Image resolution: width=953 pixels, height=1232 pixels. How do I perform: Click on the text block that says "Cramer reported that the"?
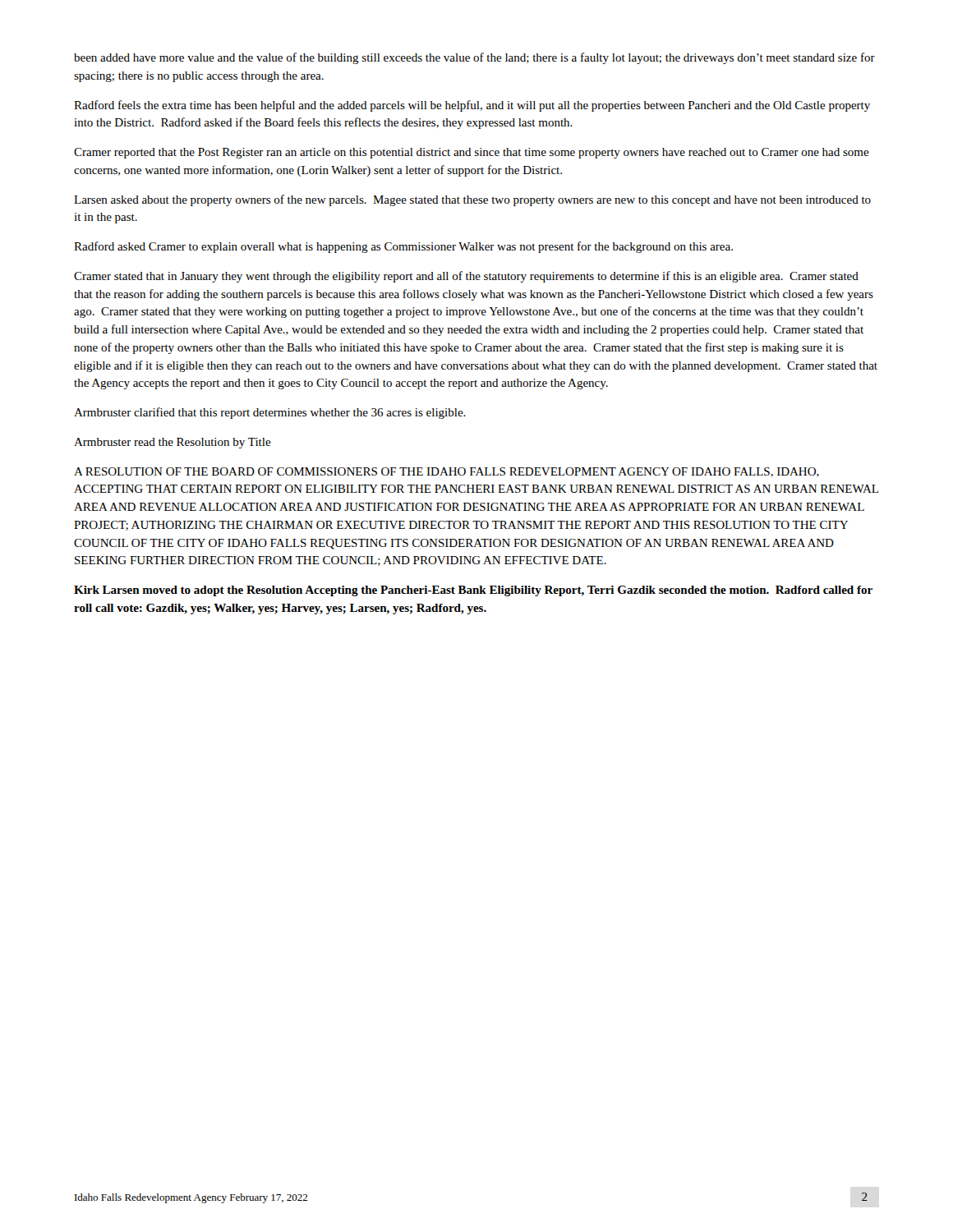click(471, 161)
